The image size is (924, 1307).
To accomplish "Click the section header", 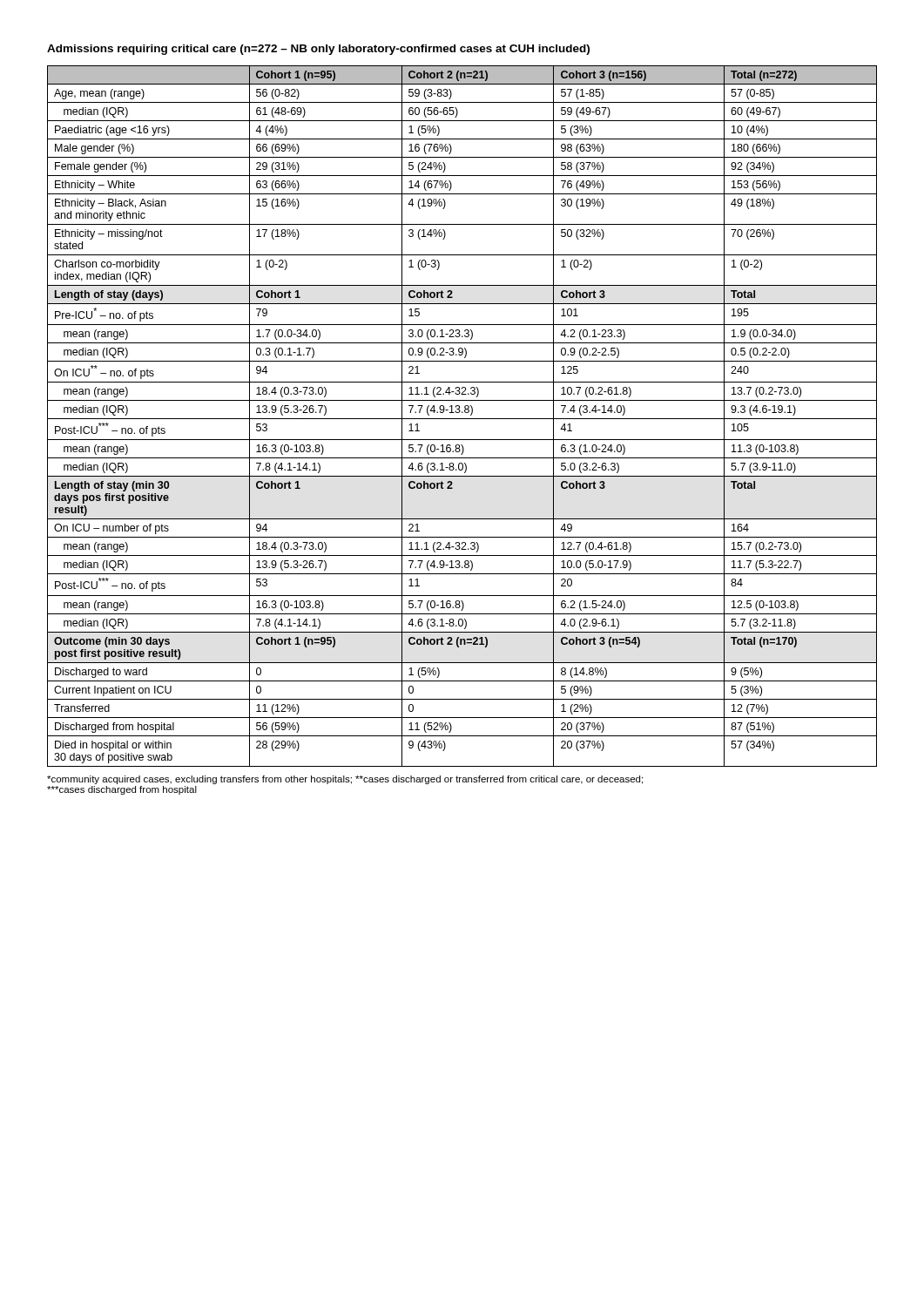I will point(319,48).
